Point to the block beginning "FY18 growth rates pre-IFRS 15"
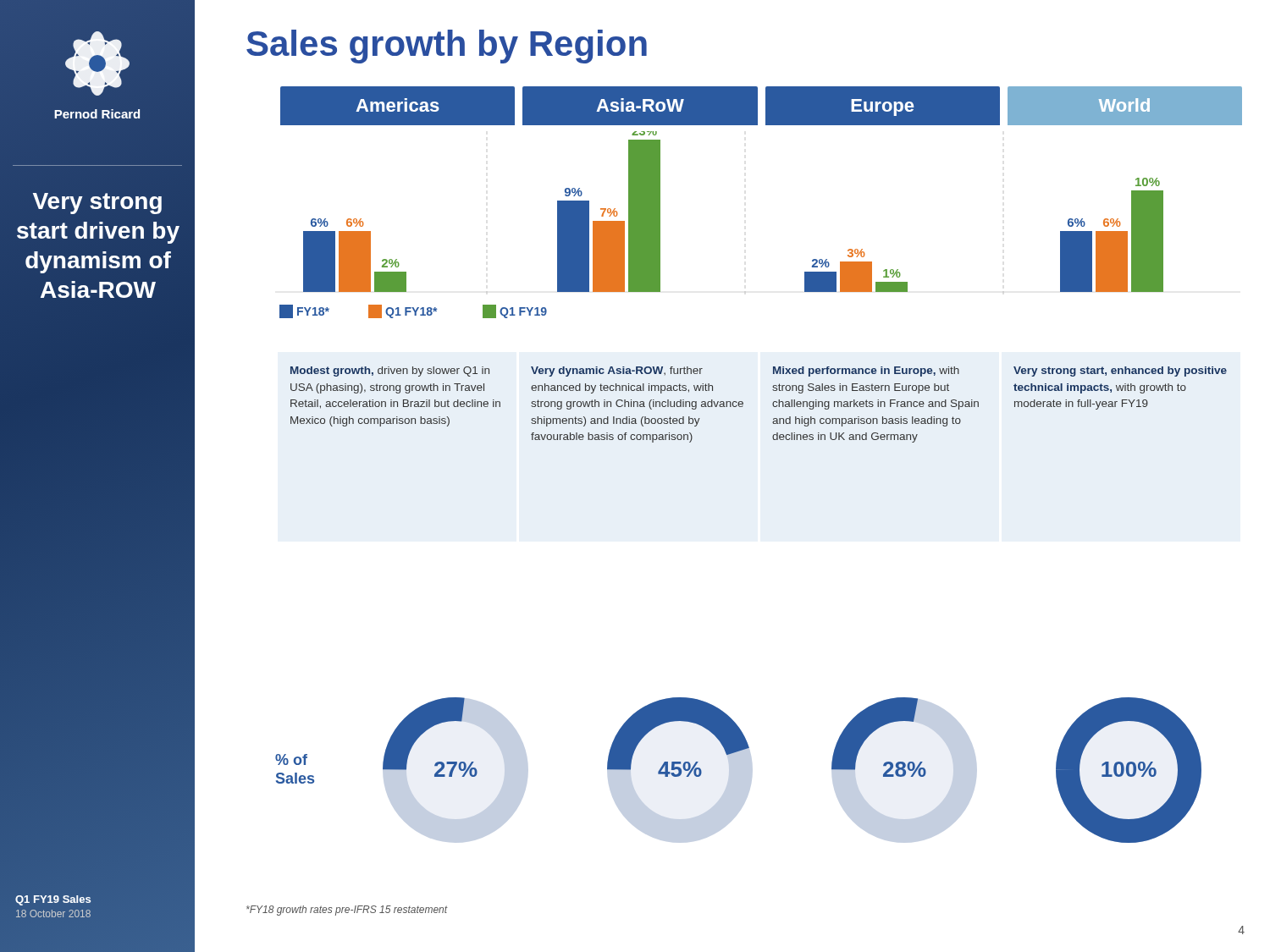The image size is (1270, 952). pyautogui.click(x=346, y=910)
